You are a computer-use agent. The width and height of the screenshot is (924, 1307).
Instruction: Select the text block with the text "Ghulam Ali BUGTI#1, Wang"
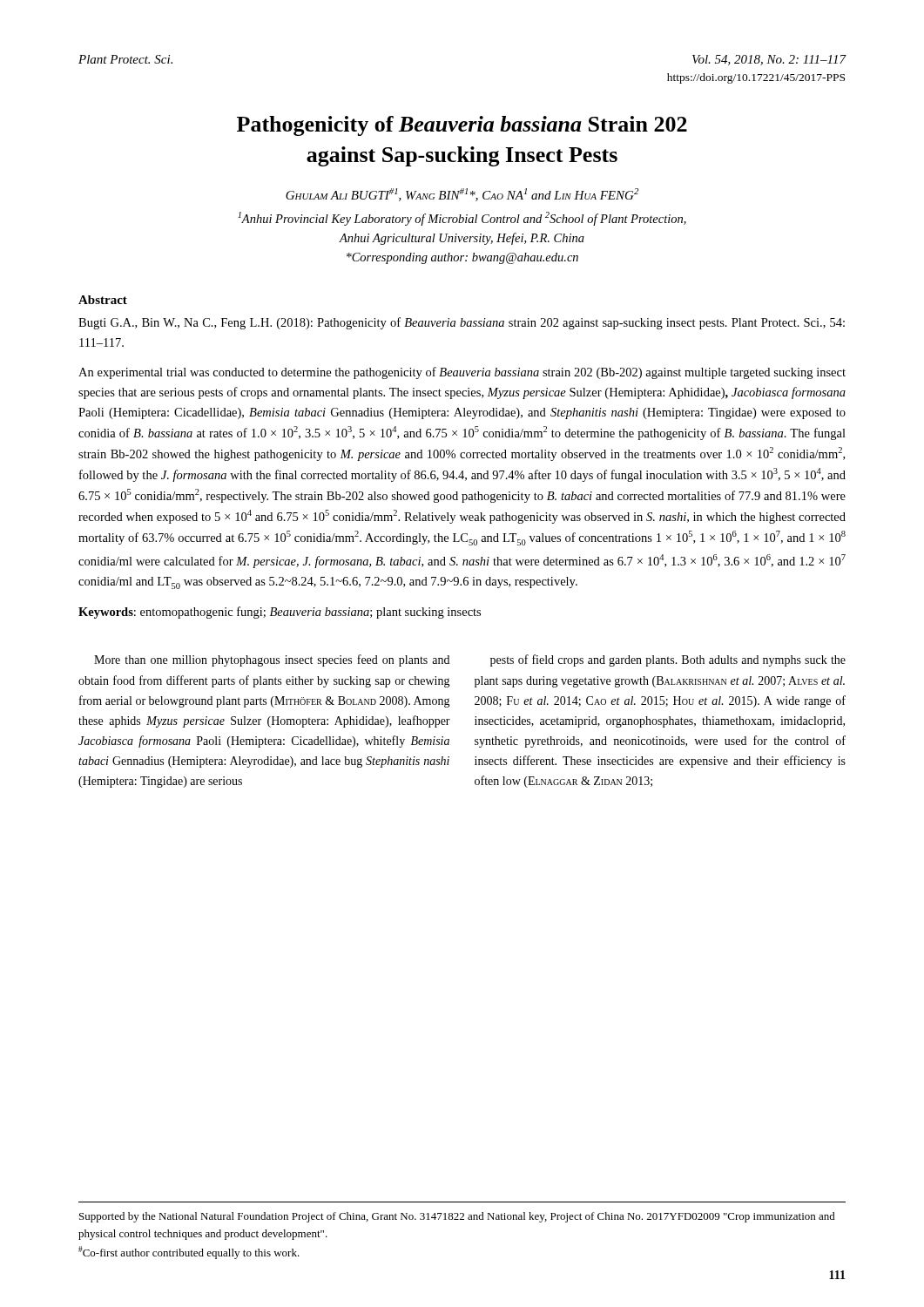pos(462,194)
